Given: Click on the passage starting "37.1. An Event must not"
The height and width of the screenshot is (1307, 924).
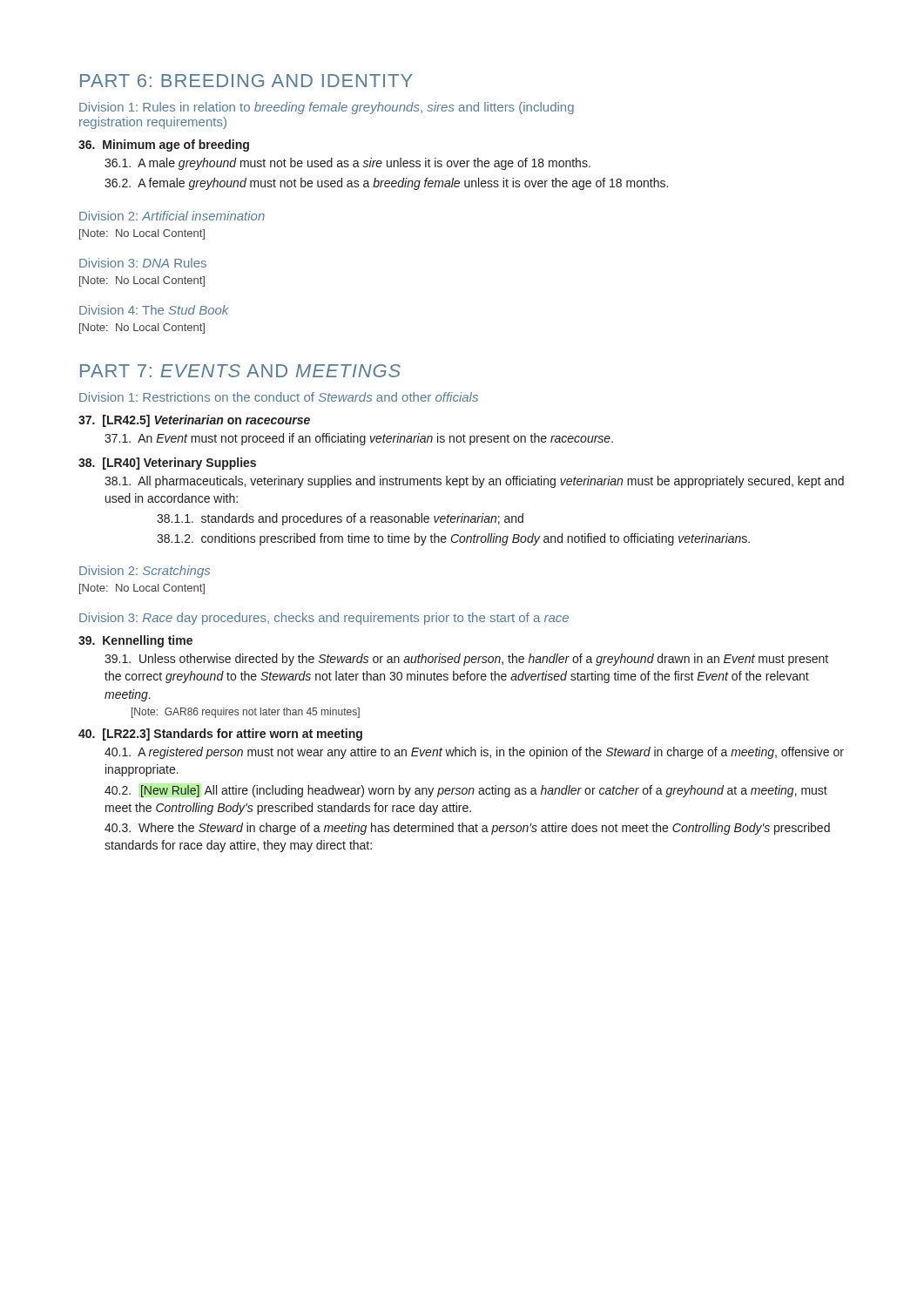Looking at the screenshot, I should tap(359, 438).
